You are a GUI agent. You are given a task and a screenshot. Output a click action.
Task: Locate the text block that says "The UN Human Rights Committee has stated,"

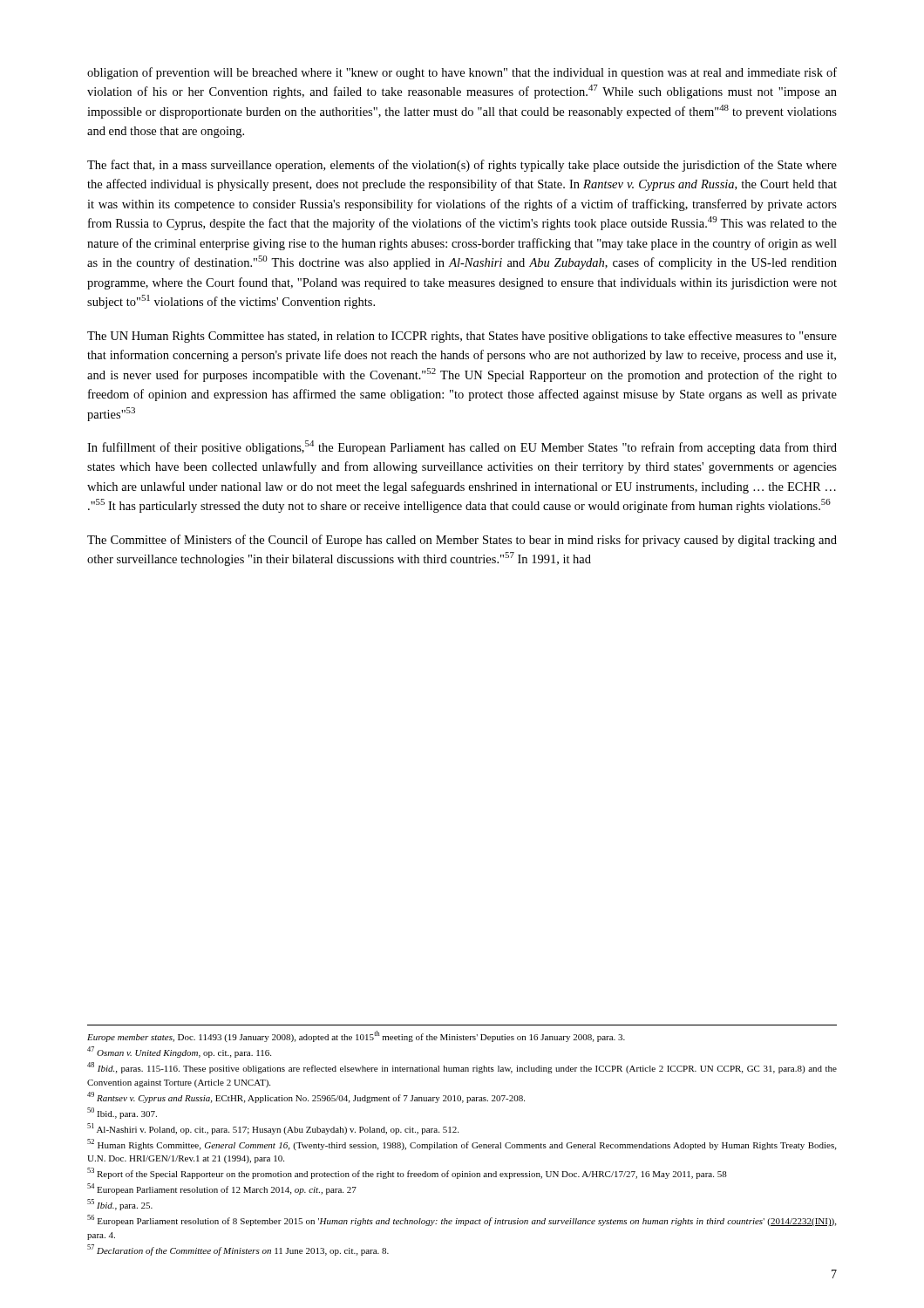click(462, 375)
